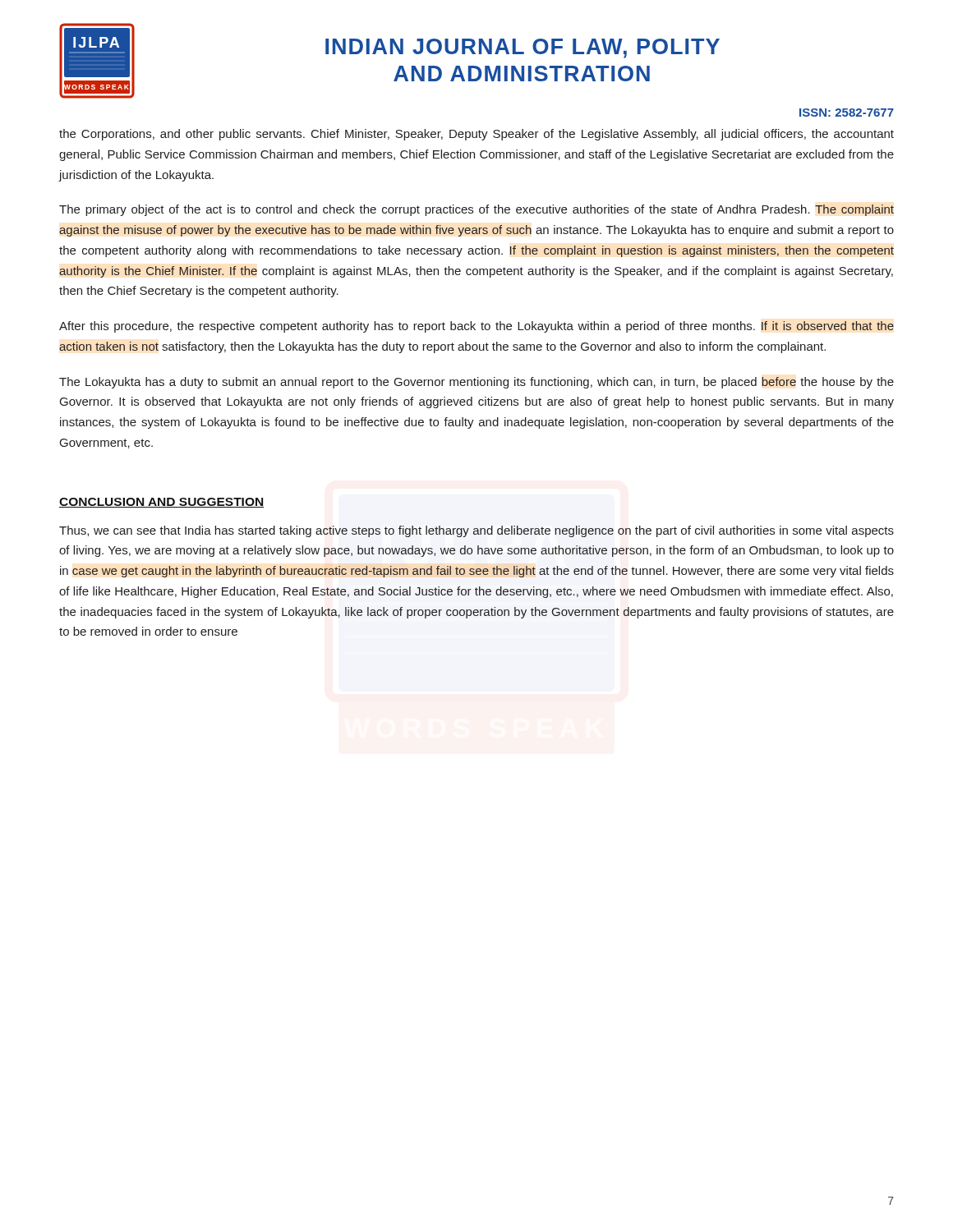Point to the passage starting "Thus, we can"

476,581
